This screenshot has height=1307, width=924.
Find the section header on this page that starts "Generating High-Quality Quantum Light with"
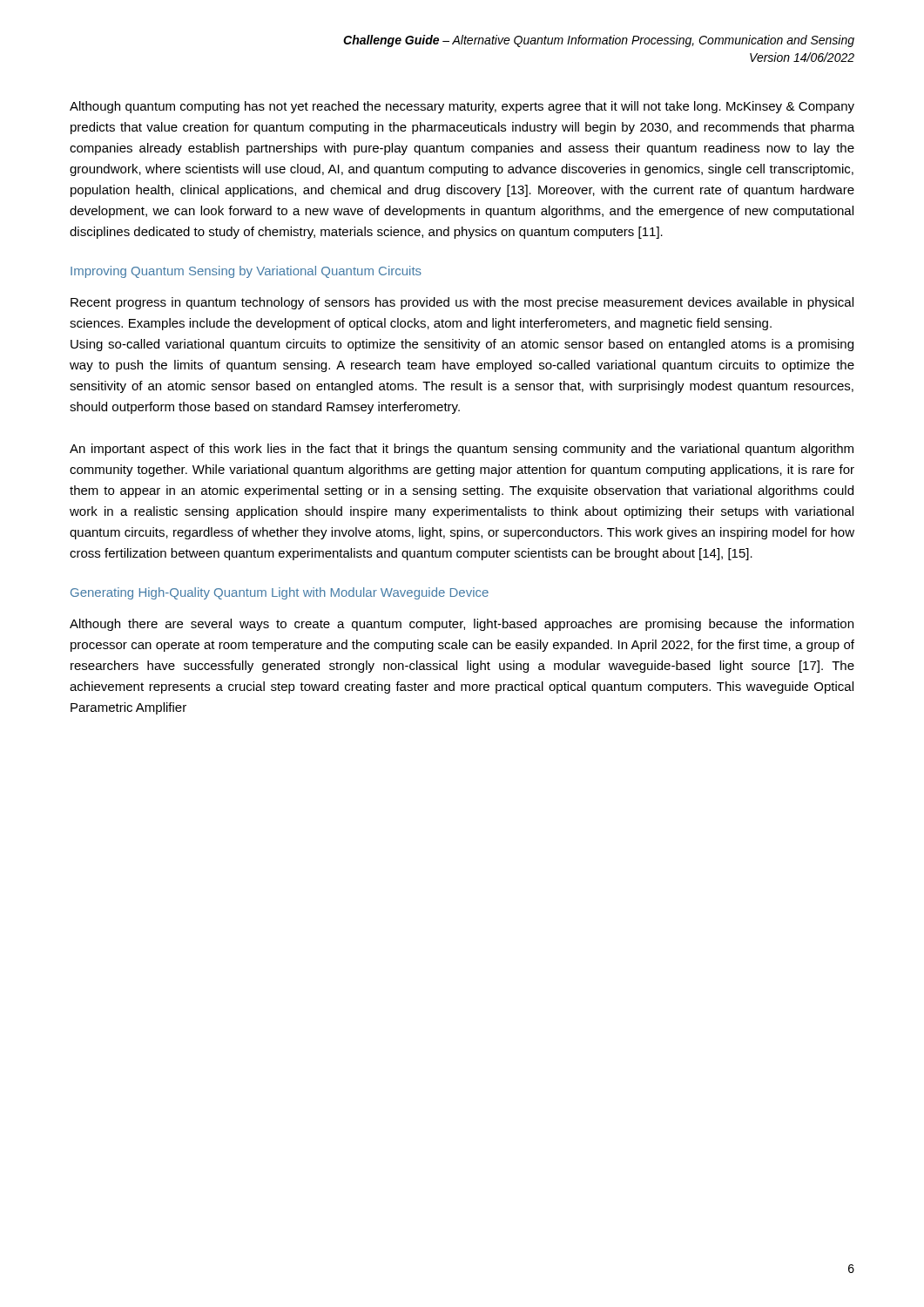click(279, 592)
